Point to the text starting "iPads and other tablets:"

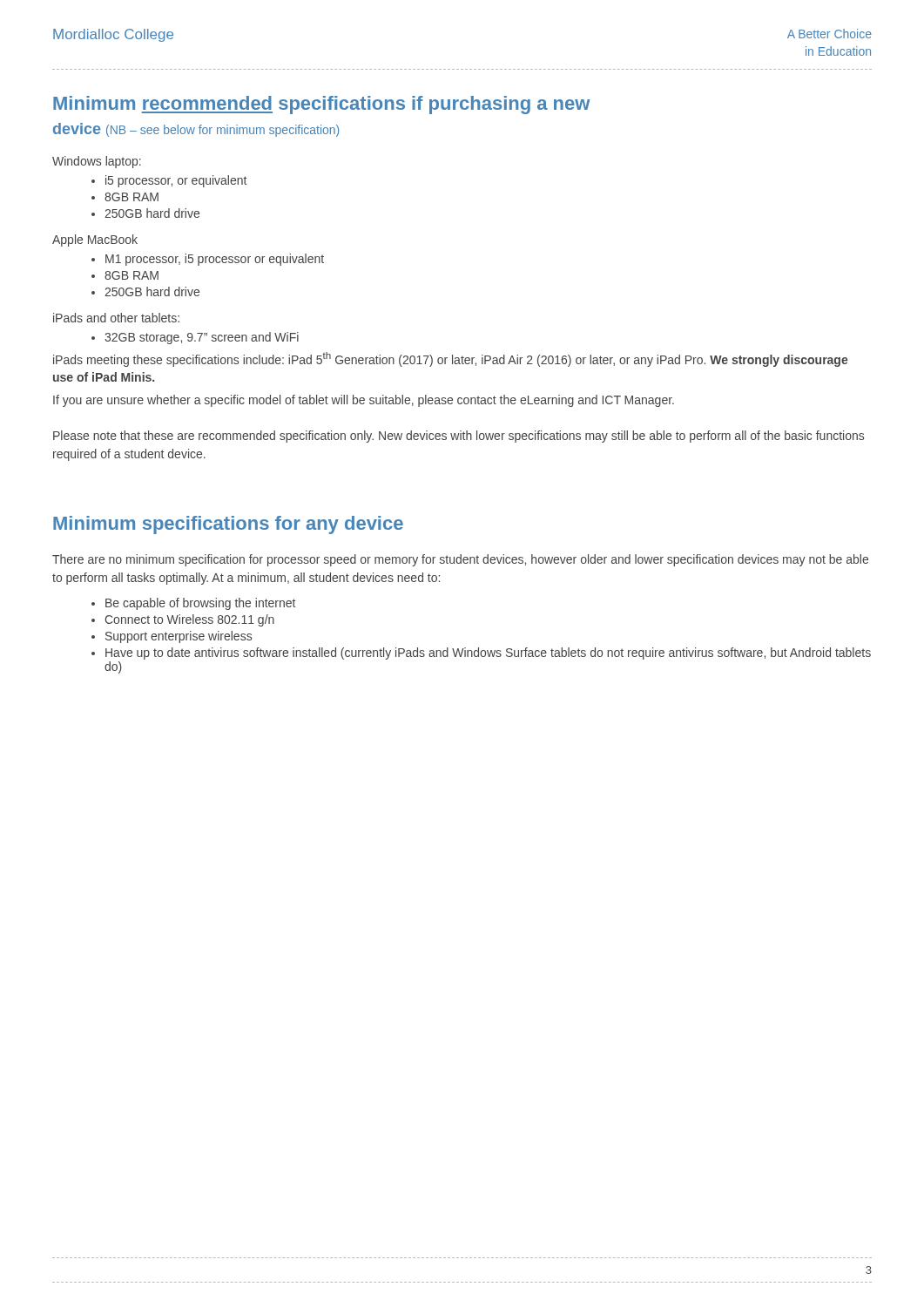tap(116, 318)
